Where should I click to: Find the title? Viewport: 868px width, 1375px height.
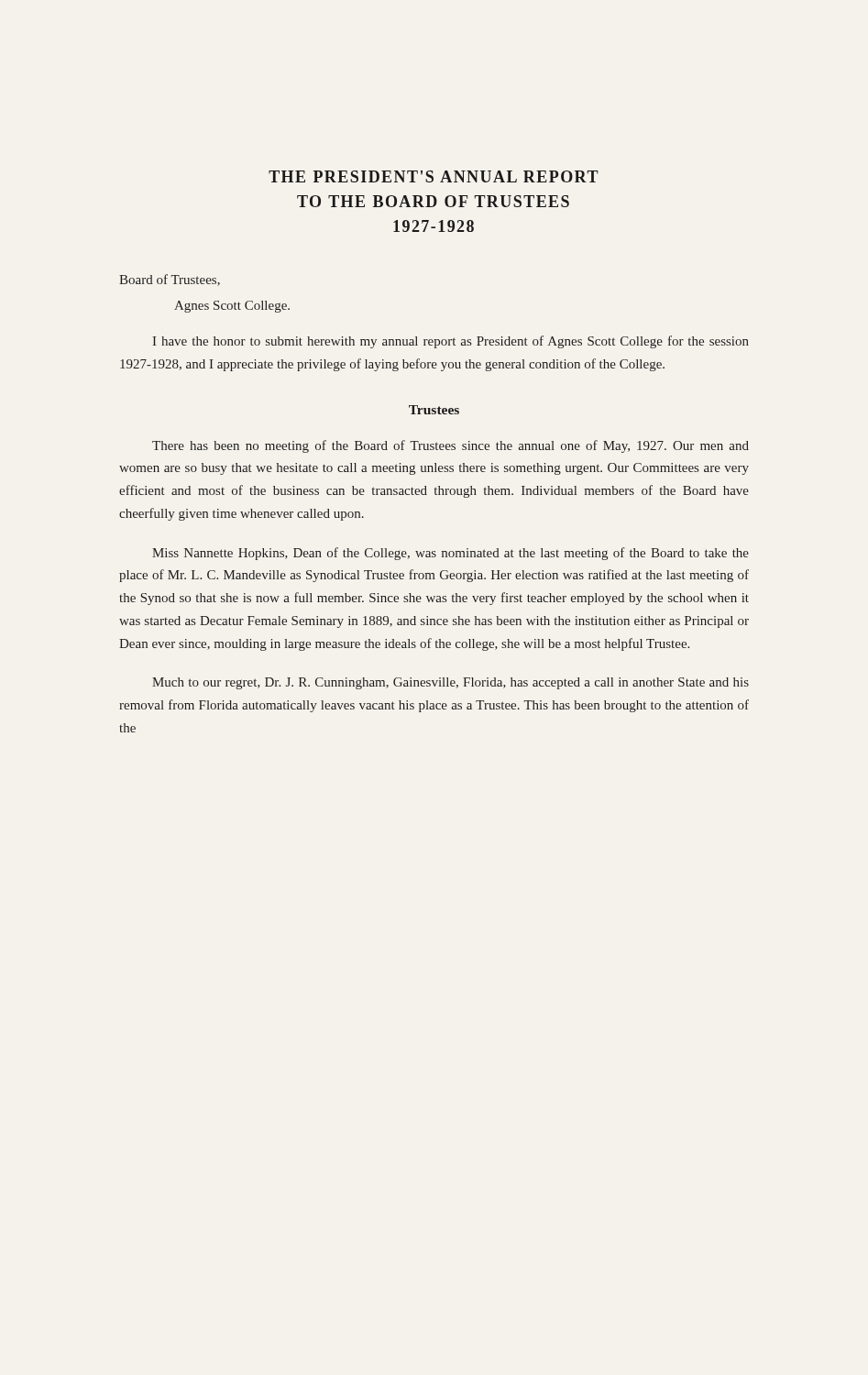tap(434, 202)
